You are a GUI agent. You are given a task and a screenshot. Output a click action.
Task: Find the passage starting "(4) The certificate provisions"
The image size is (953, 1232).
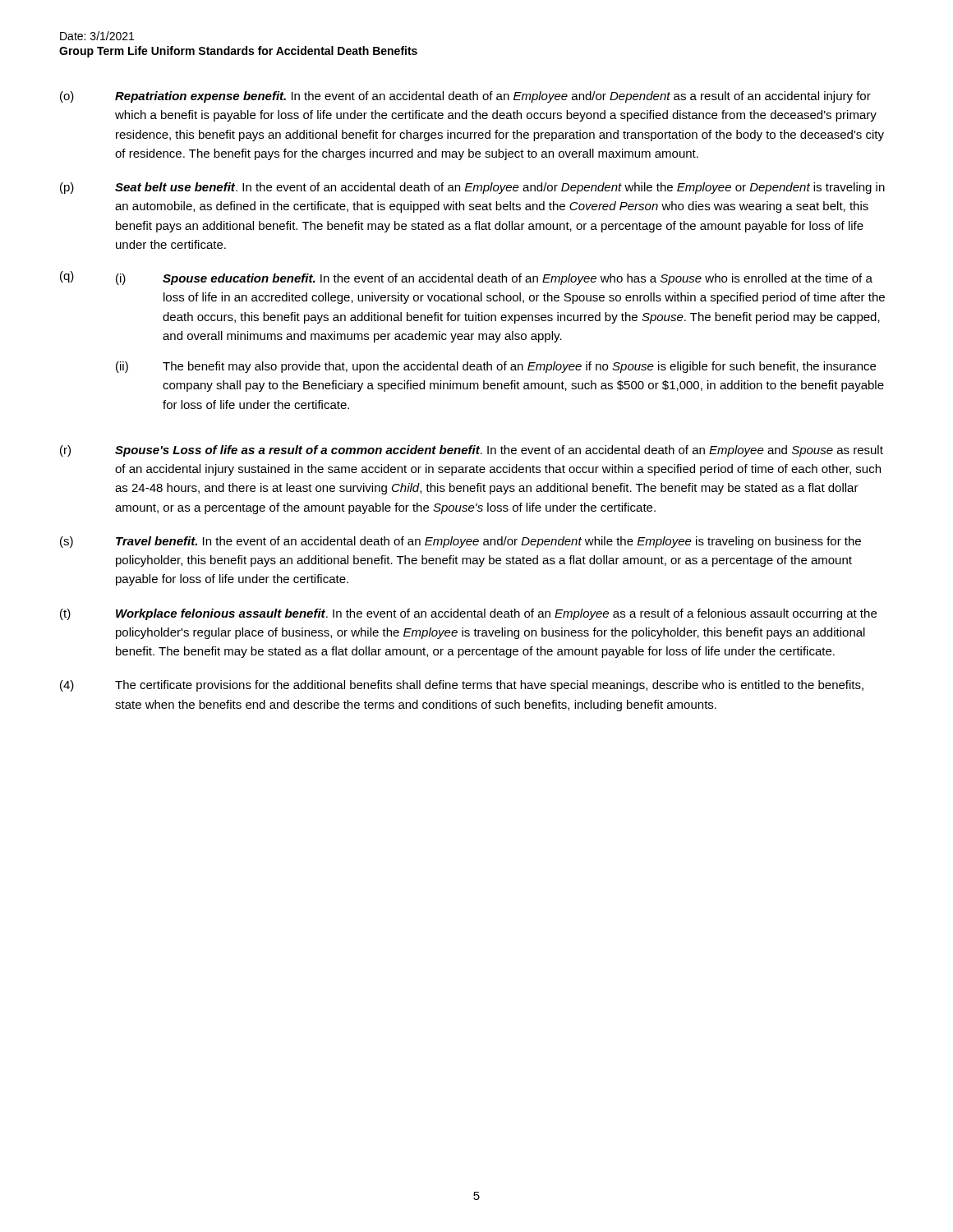point(476,694)
